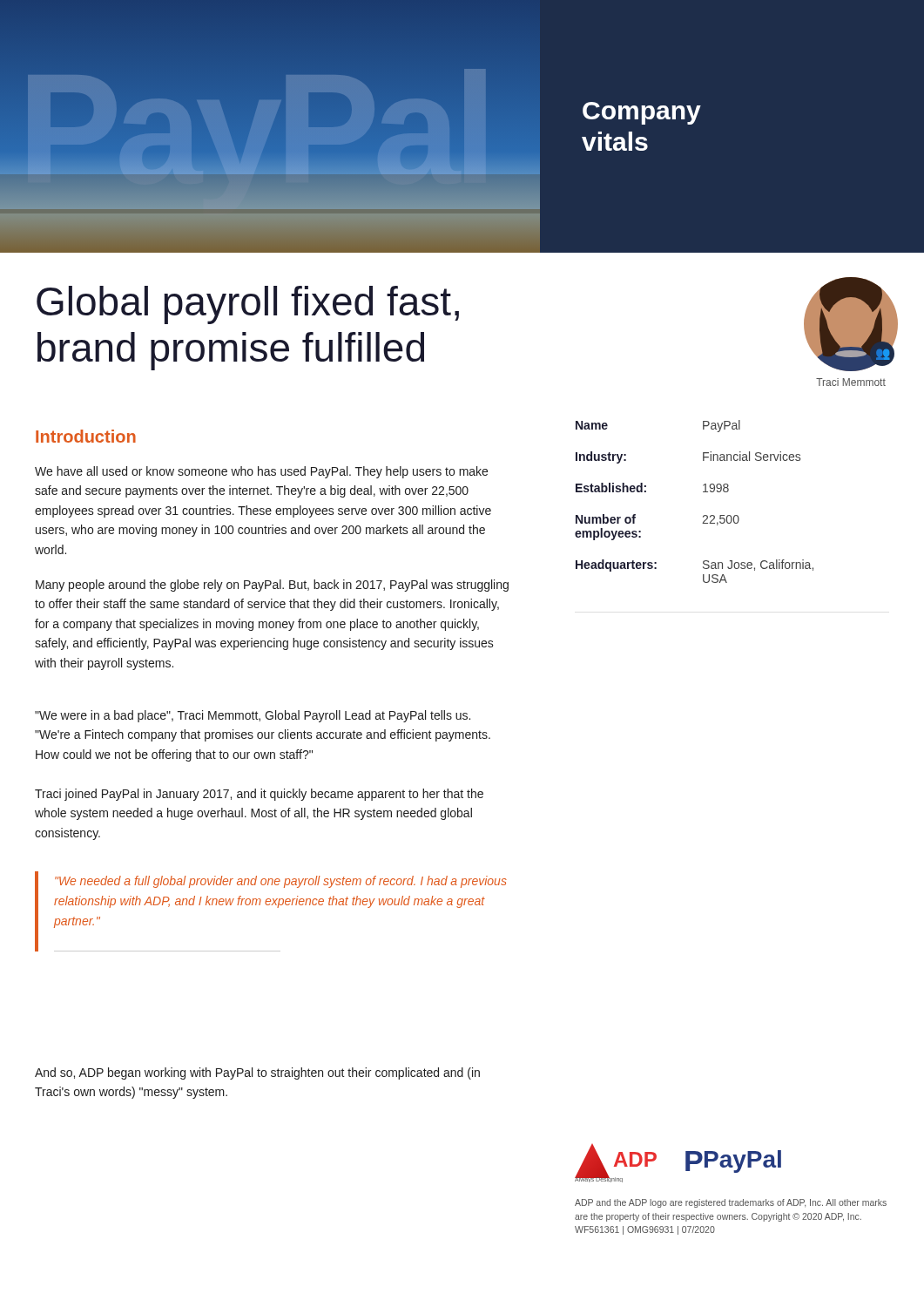Viewport: 924px width, 1307px height.
Task: Locate the text block that reads ""We were in a bad"
Action: click(x=263, y=735)
